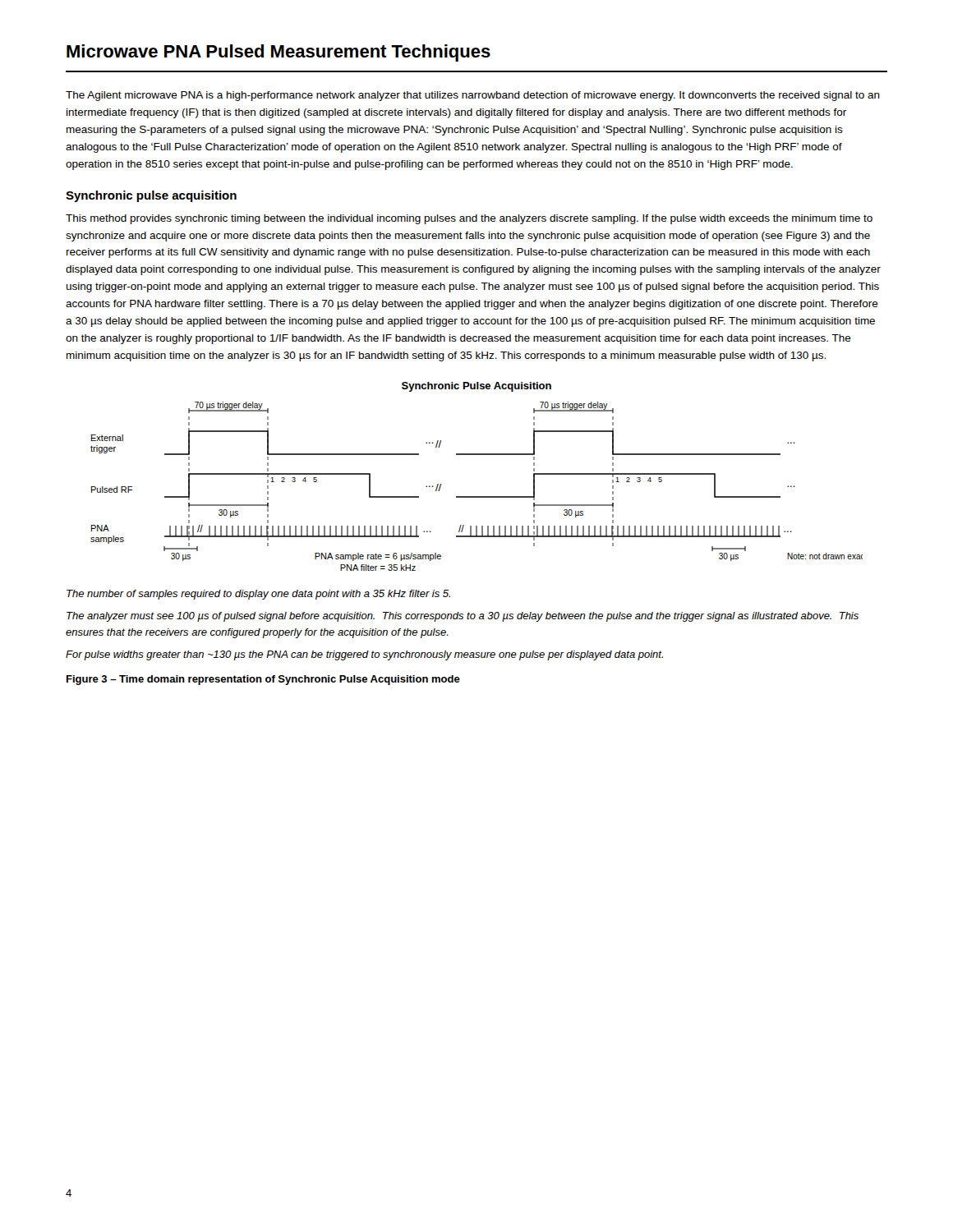
Task: Where is the caption that starts "Figure 3 – Time domain representation of Synchronic"?
Action: coord(263,679)
